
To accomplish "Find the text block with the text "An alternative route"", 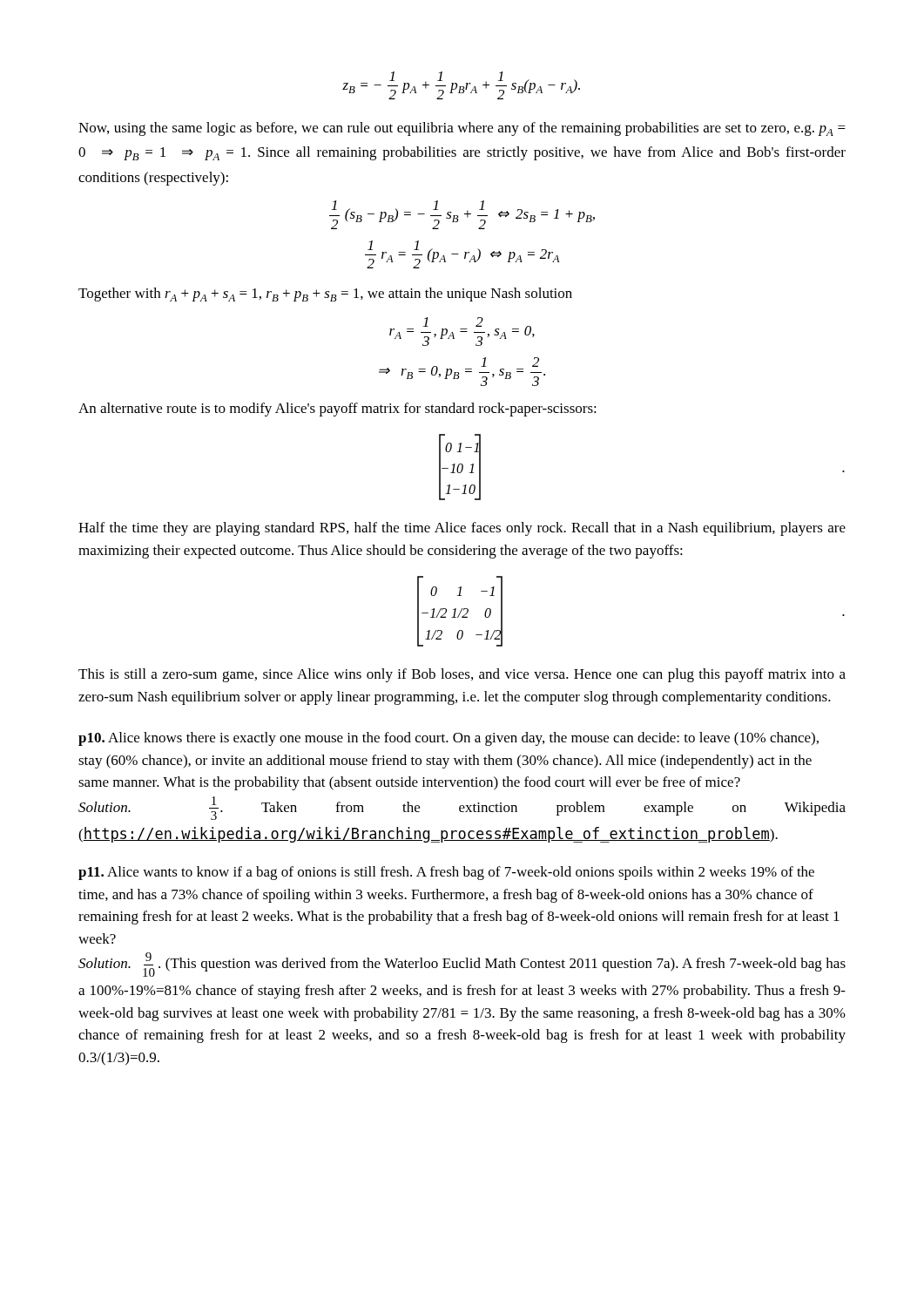I will coord(338,408).
